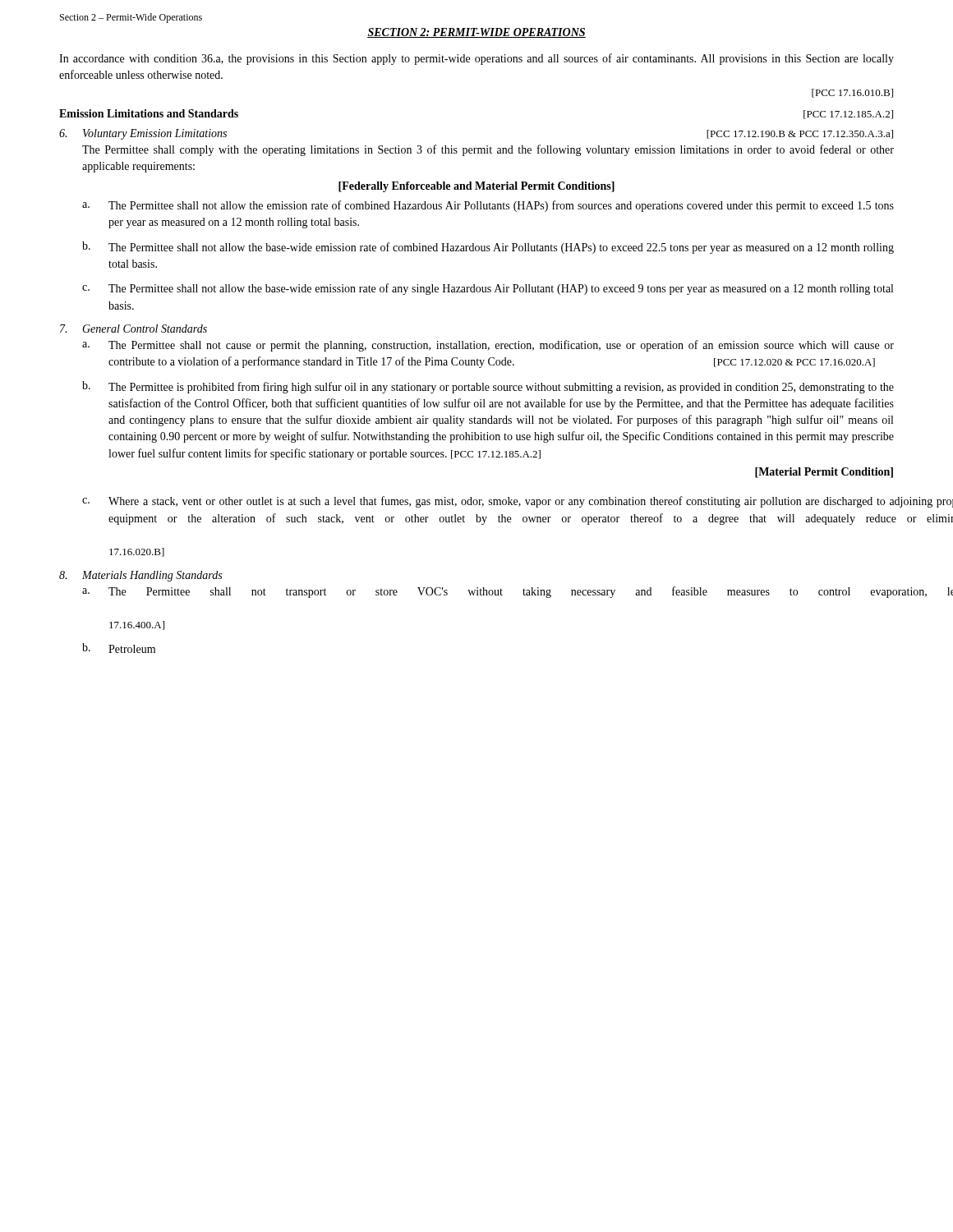Locate the passage starting "[Federally Enforceable and Material"
953x1232 pixels.
tap(476, 186)
